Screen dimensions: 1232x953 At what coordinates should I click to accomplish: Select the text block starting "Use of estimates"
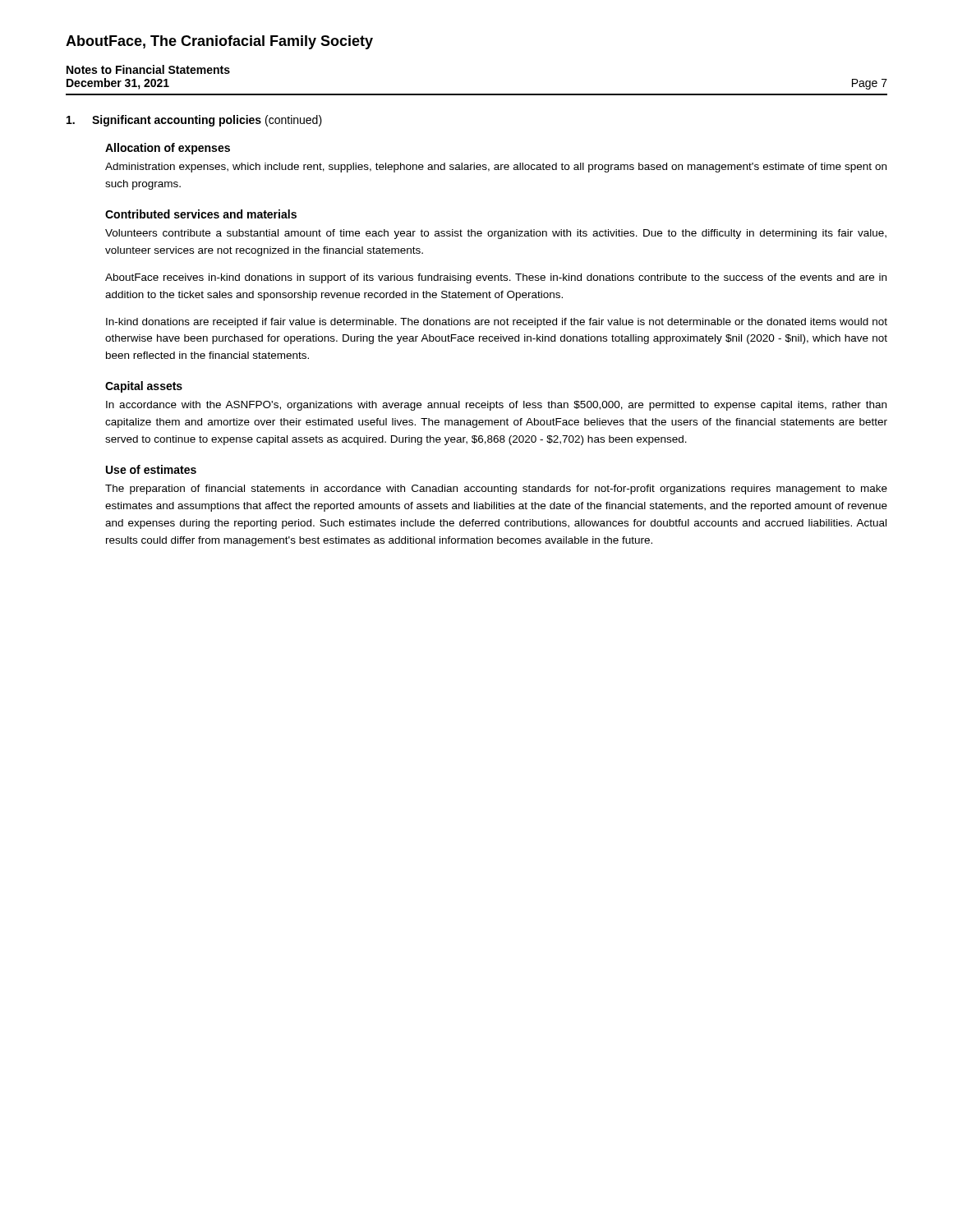point(151,470)
